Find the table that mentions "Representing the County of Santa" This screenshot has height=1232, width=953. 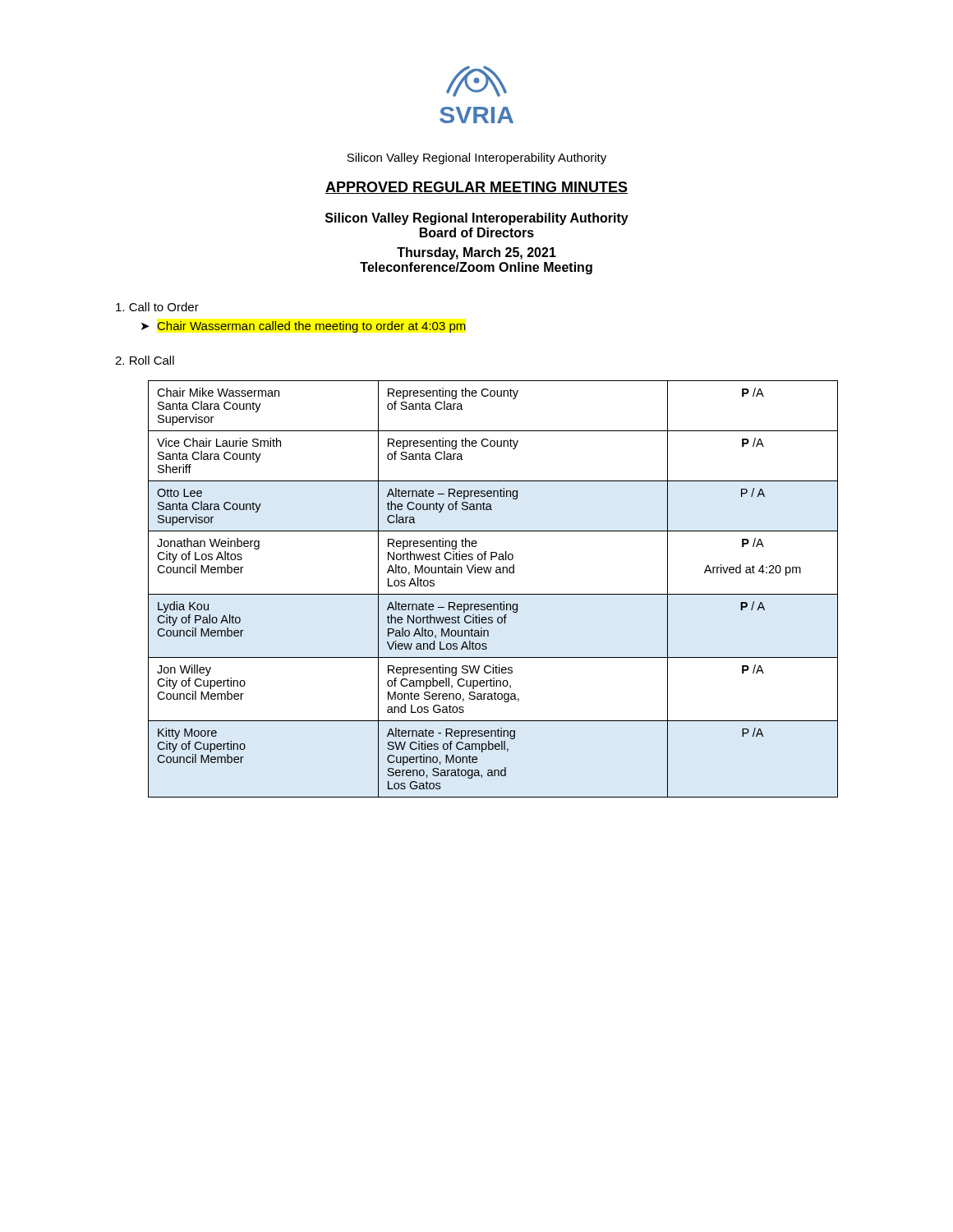476,589
